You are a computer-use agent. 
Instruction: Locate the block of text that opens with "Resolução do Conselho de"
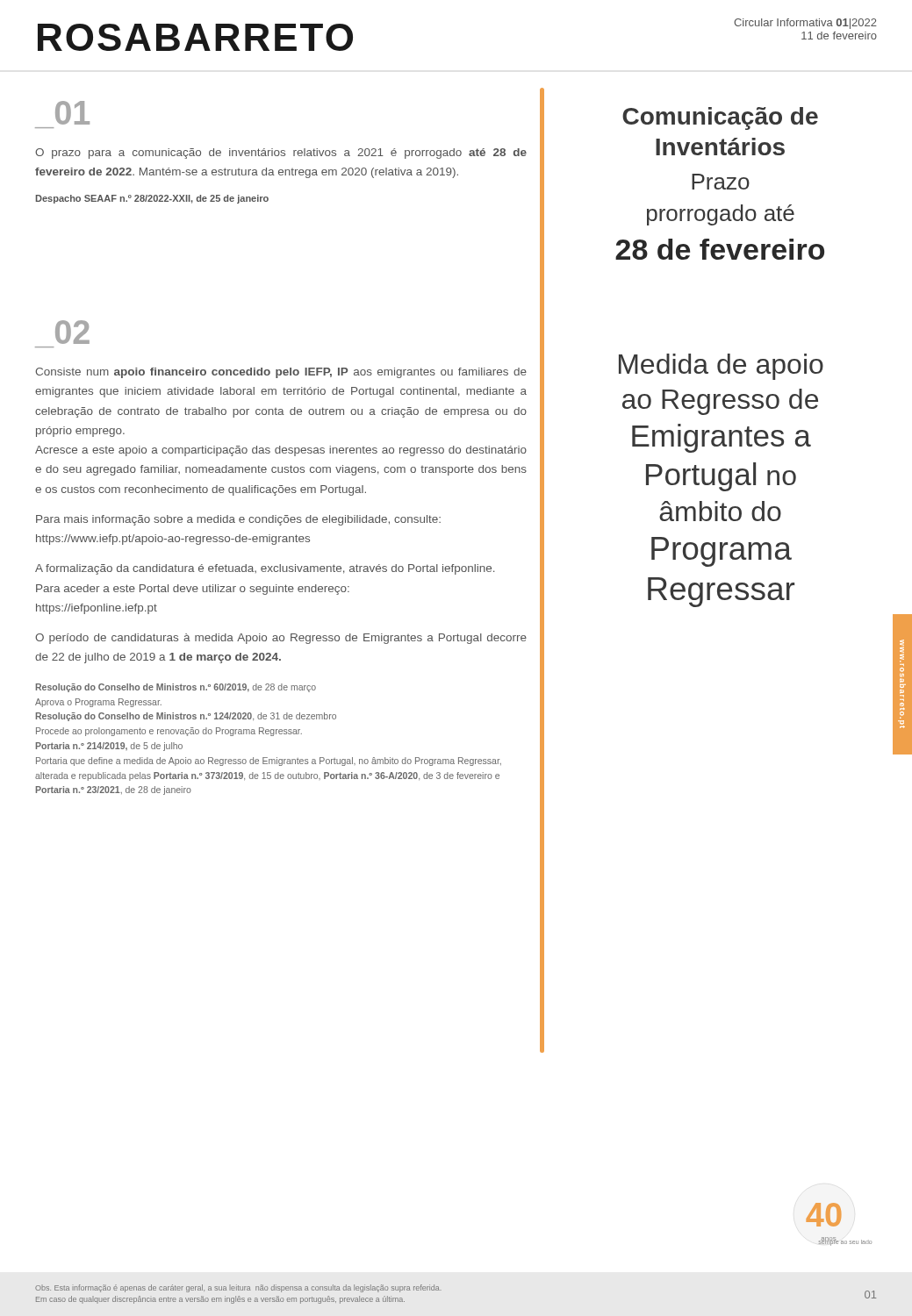[x=268, y=738]
